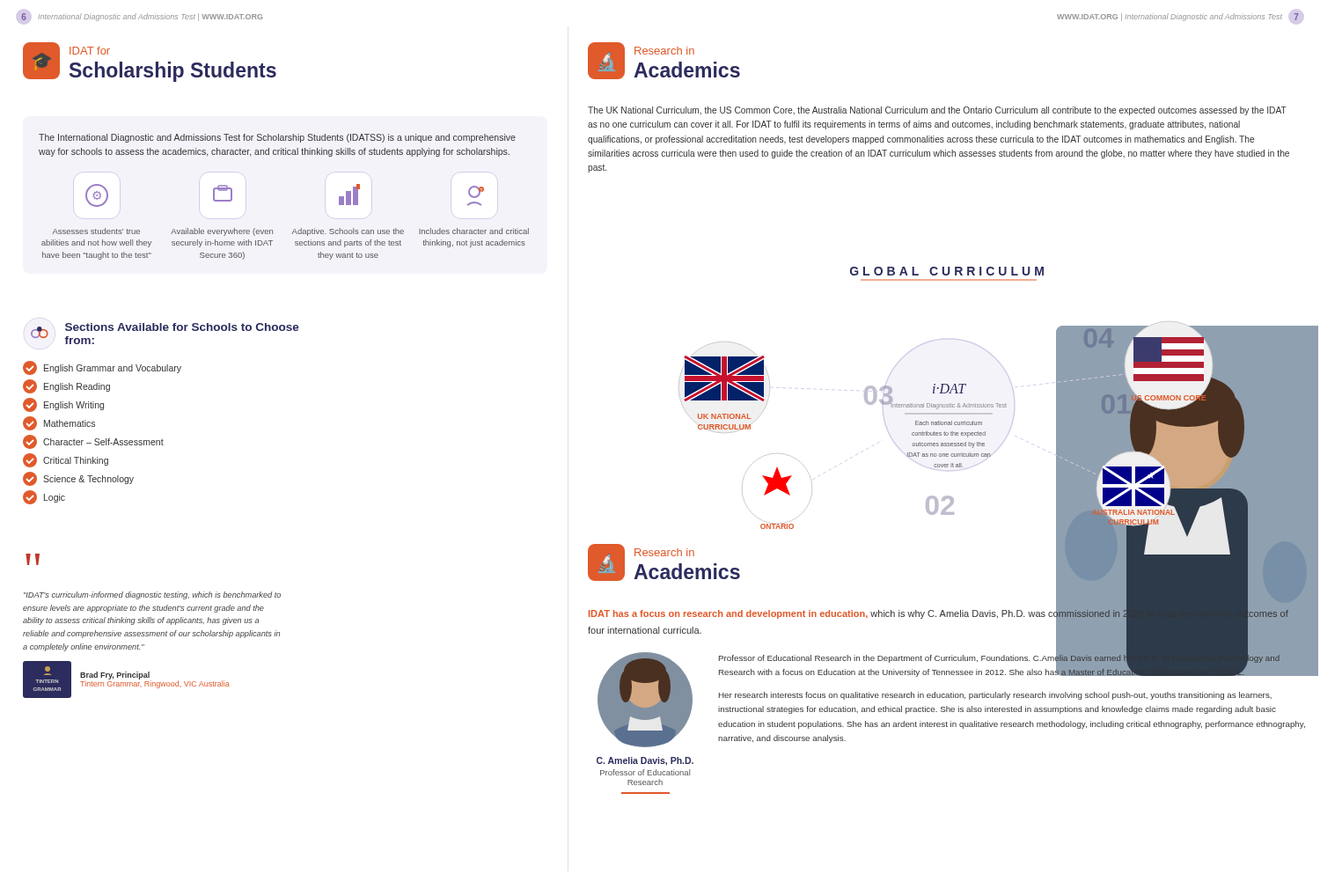Image resolution: width=1320 pixels, height=896 pixels.
Task: Locate the text block with the text "Adaptive. Schools can use"
Action: 348,216
